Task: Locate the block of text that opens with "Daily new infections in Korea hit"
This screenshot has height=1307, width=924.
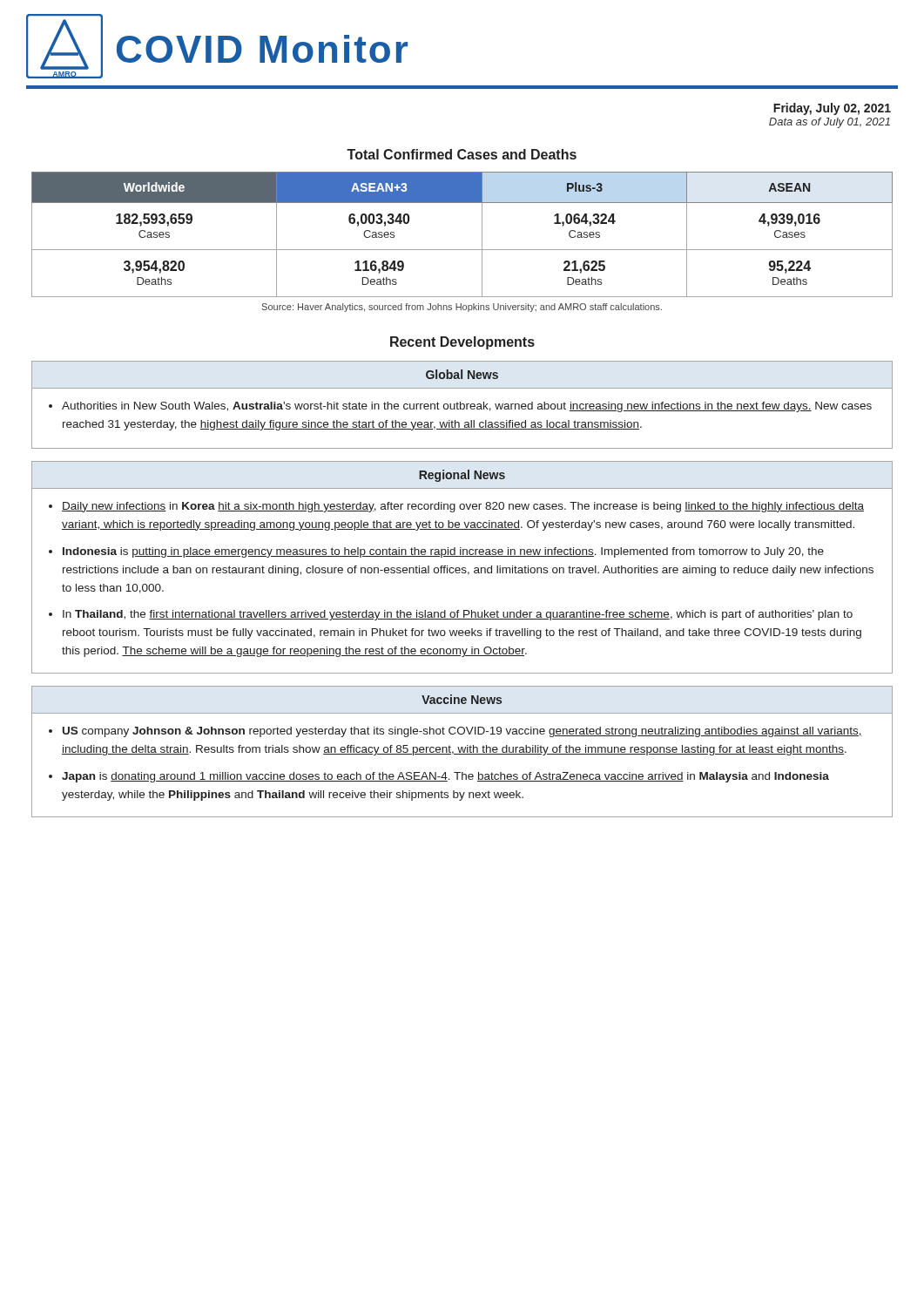Action: click(463, 515)
